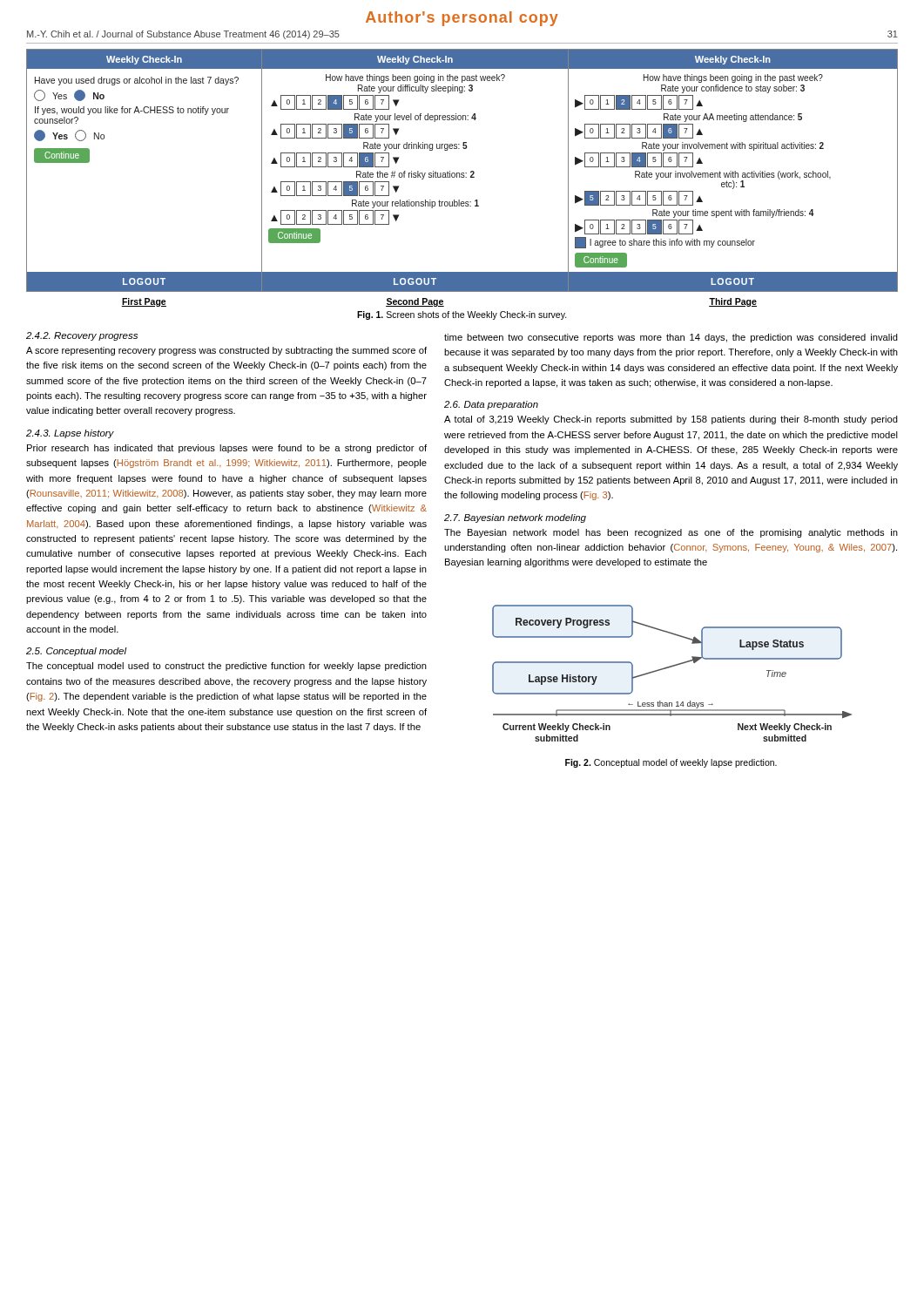Select the text block that reads "A total of 3,219 Weekly"

click(671, 457)
